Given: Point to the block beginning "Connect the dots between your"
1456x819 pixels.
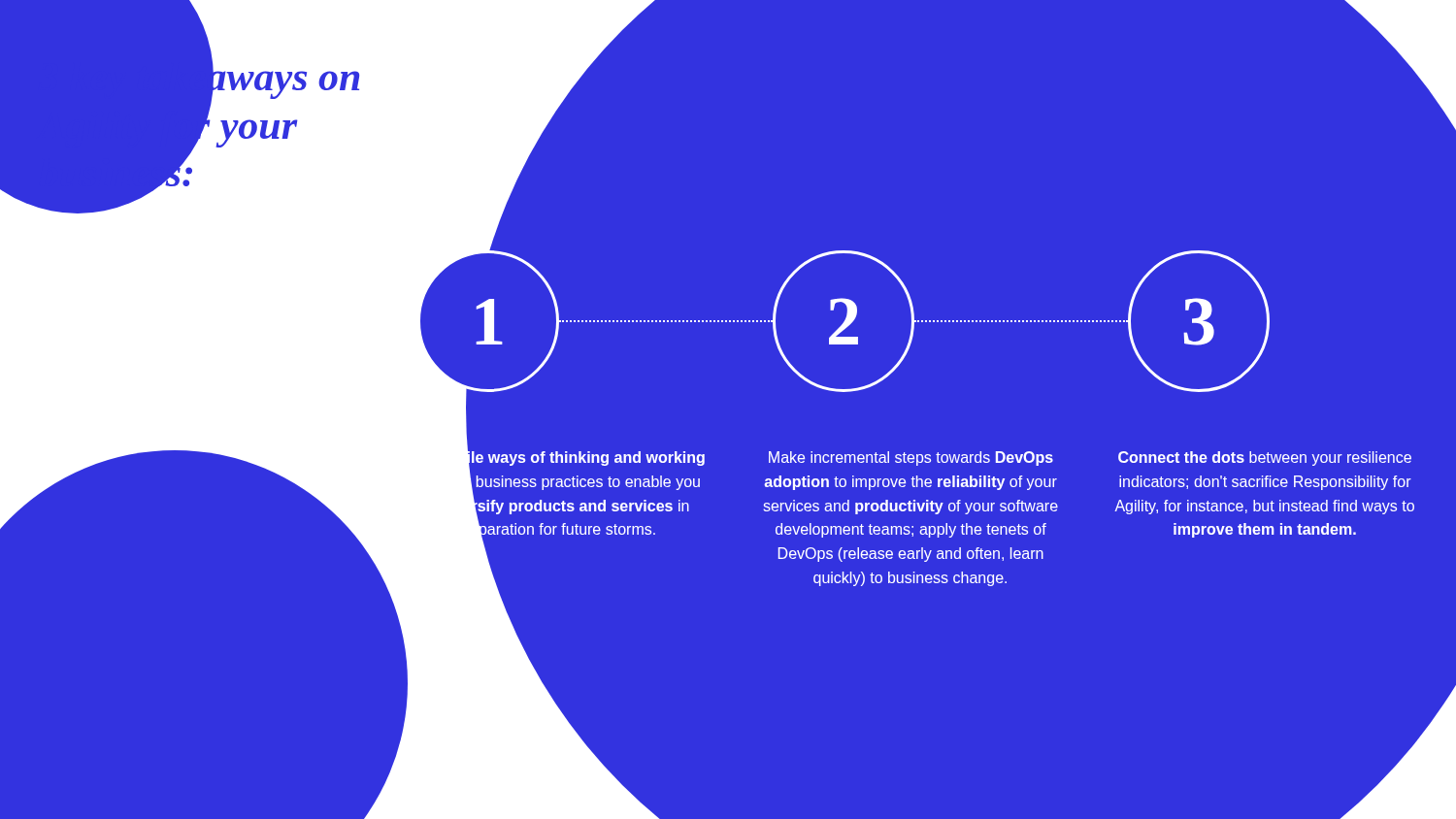Looking at the screenshot, I should pyautogui.click(x=1265, y=494).
